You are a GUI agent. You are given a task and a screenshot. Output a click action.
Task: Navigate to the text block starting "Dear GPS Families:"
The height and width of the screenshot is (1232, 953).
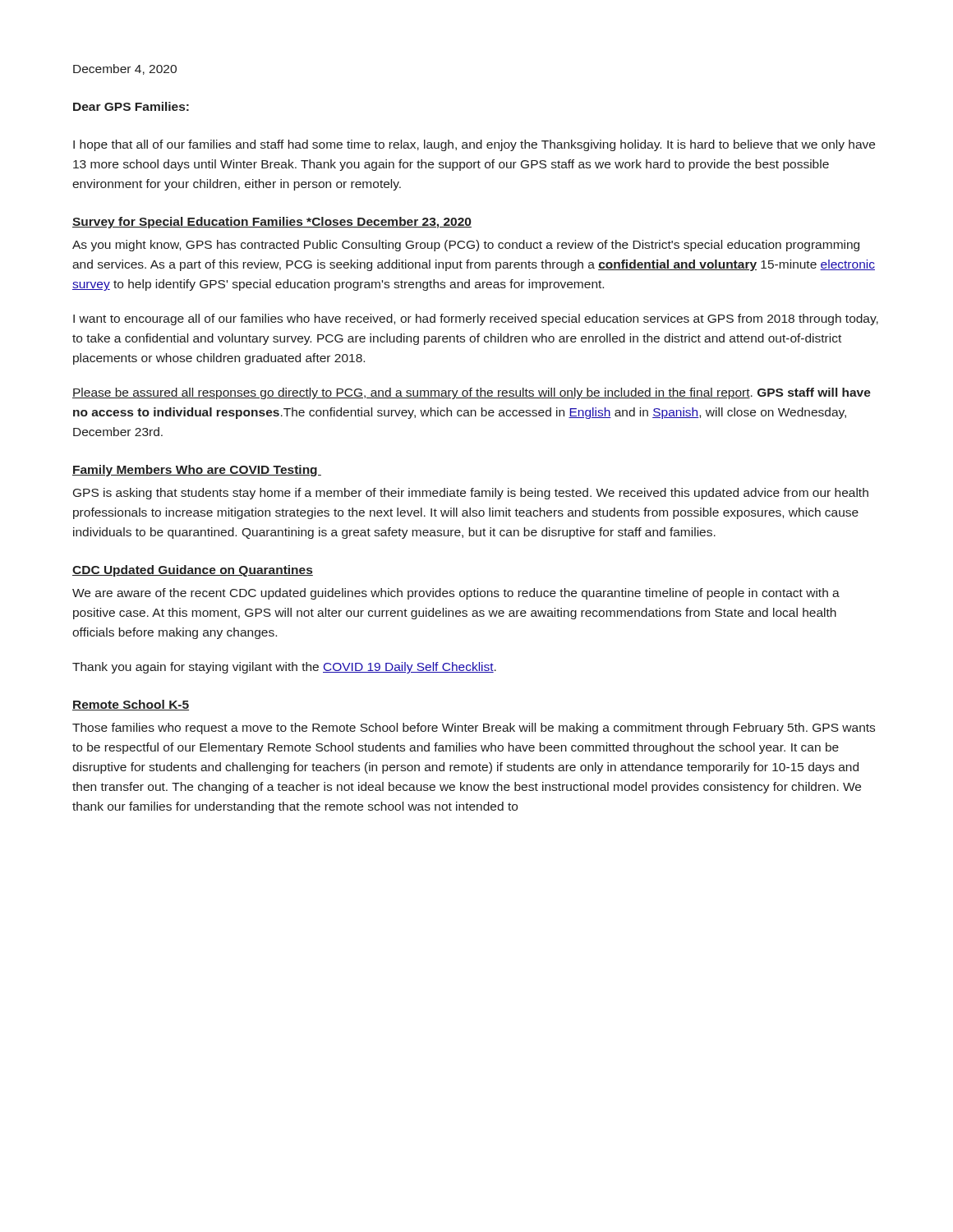click(x=131, y=106)
